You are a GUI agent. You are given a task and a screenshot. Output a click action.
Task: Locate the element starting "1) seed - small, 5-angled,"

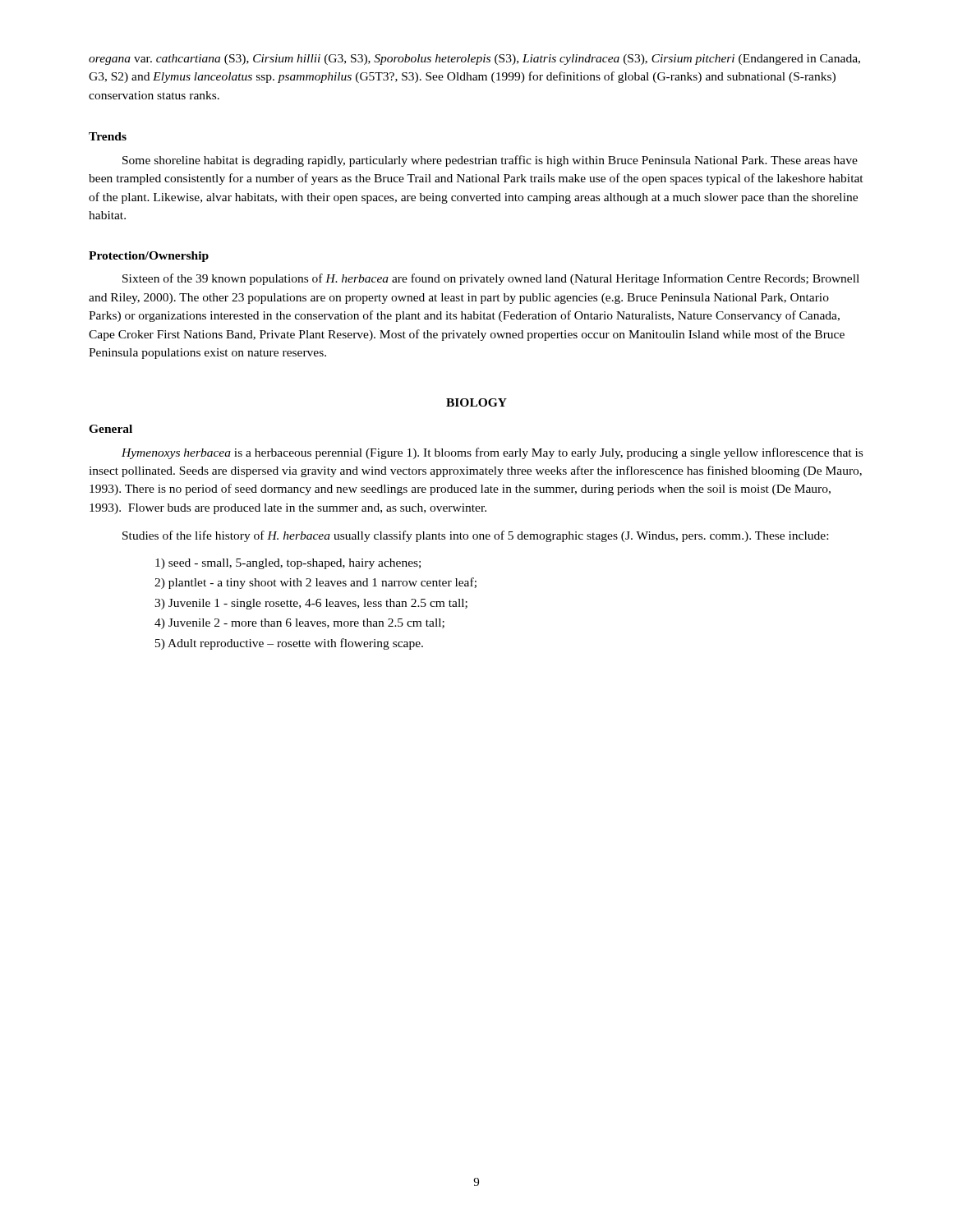pyautogui.click(x=288, y=564)
